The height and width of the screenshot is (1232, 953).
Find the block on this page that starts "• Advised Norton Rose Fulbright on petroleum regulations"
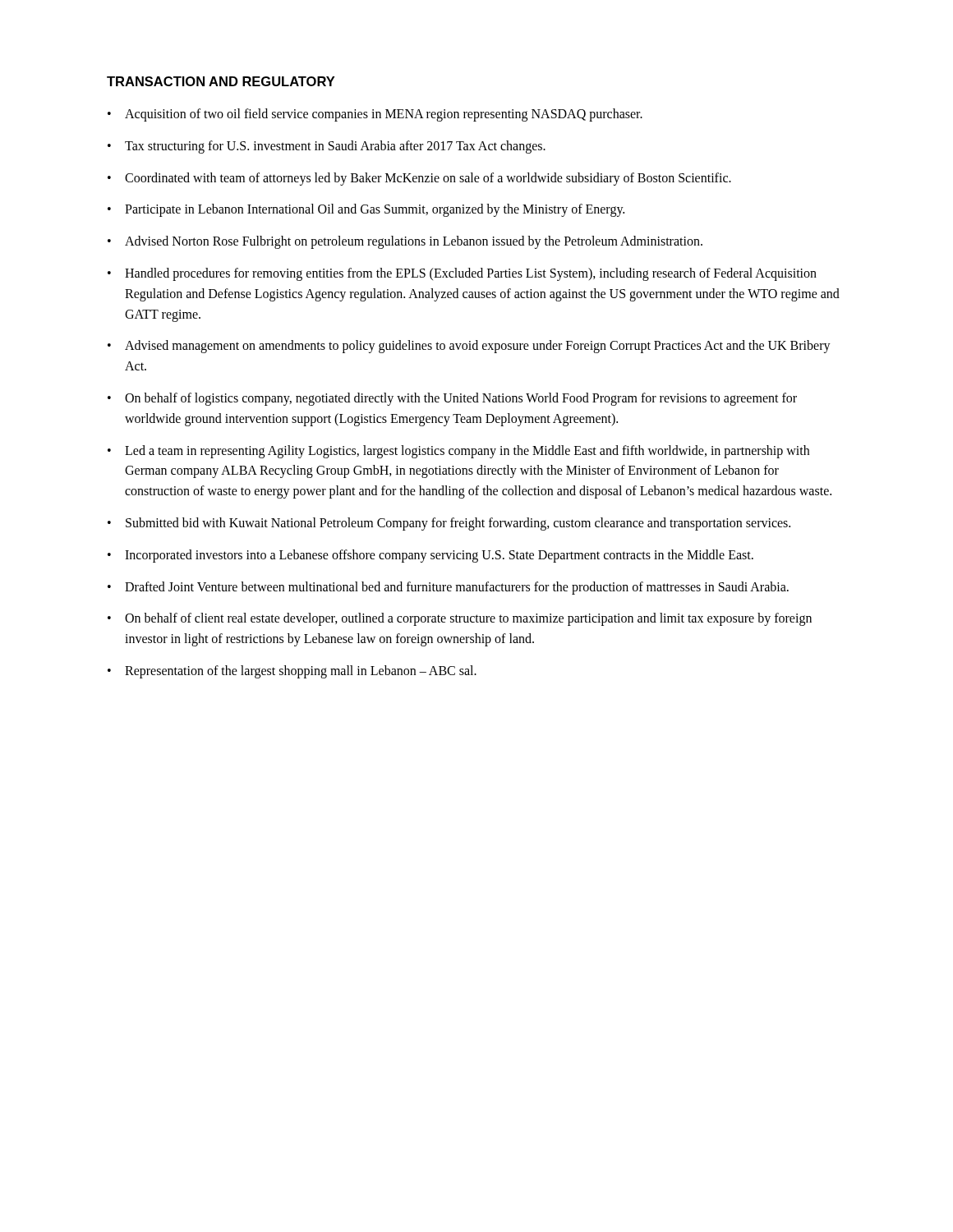[x=476, y=242]
